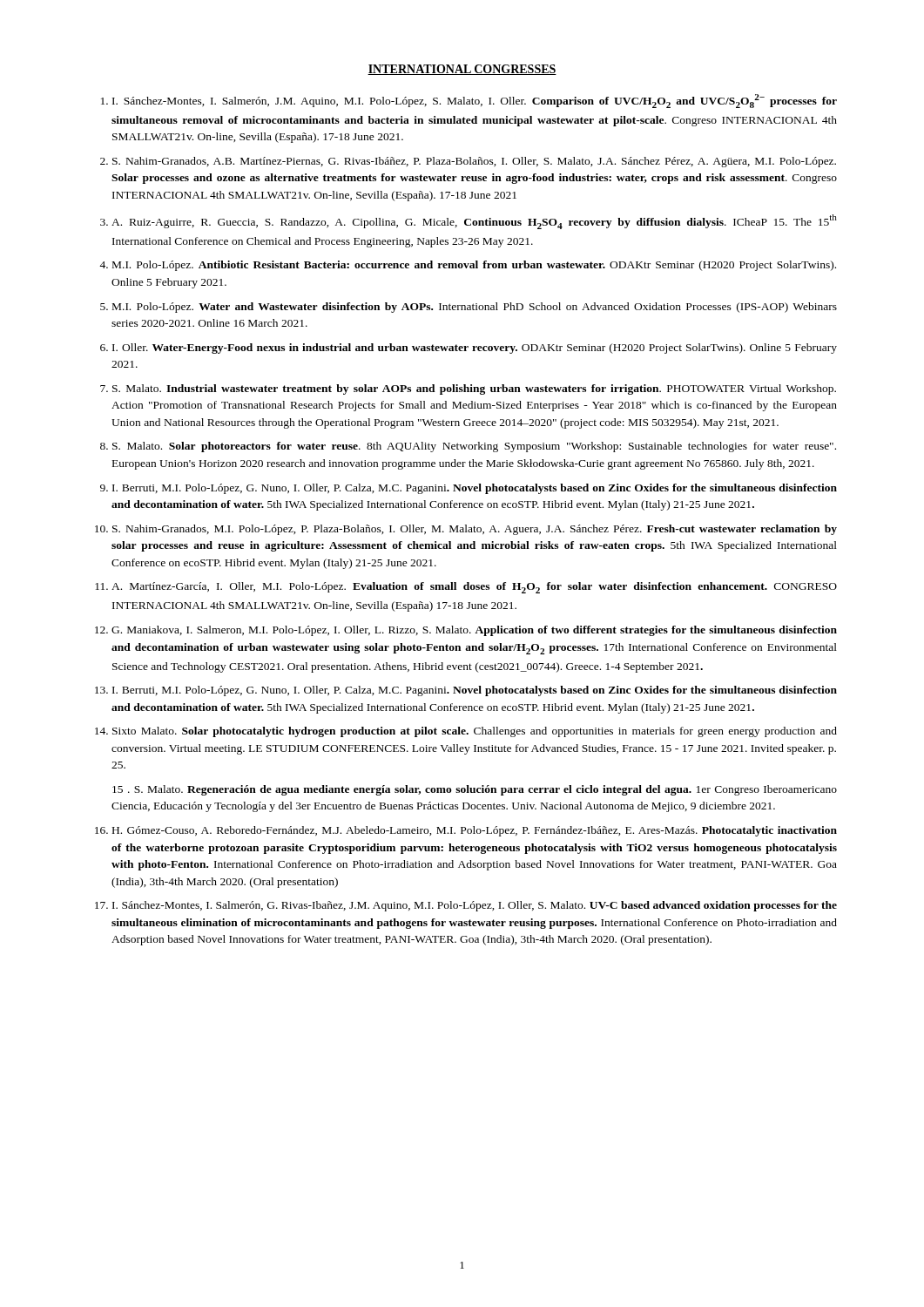Where is the passage that starts "I. Oller. Water-Energy-Food nexus in"?
Image resolution: width=924 pixels, height=1307 pixels.
point(474,355)
